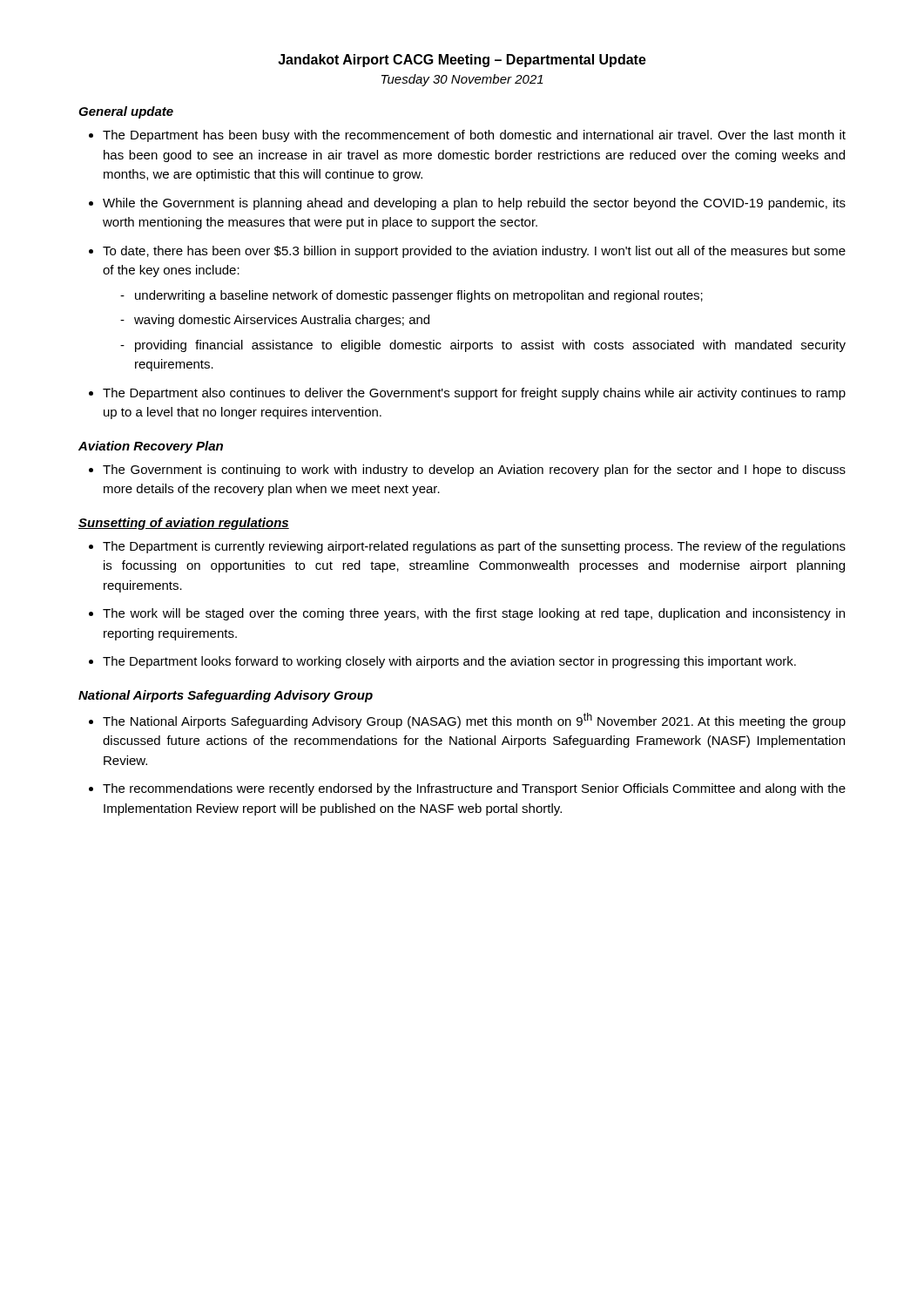This screenshot has height=1307, width=924.
Task: Where does it say "waving domestic Airservices Australia charges; and"?
Action: [x=275, y=321]
